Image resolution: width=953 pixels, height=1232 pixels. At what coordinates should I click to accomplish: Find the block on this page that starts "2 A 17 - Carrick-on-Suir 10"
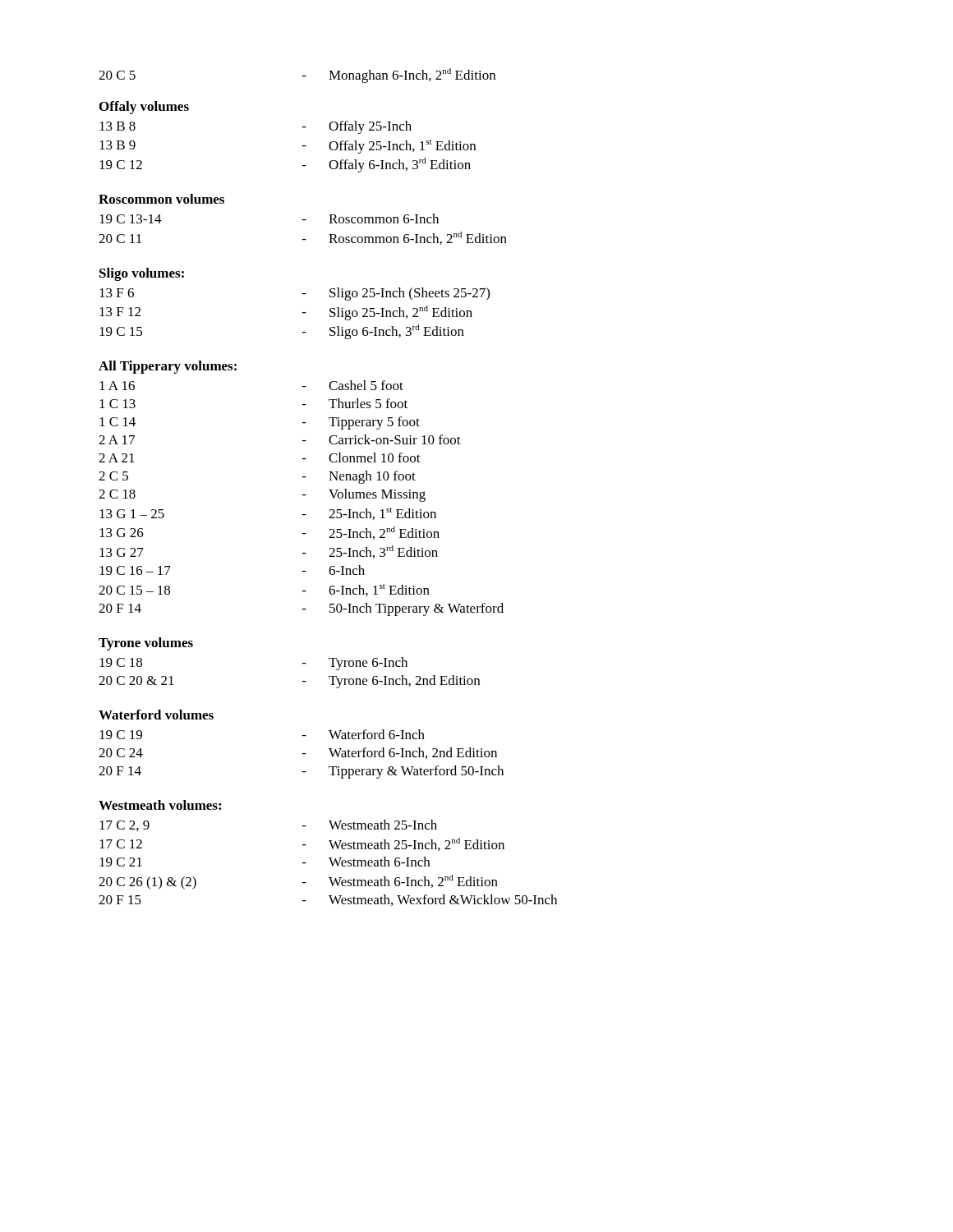(114, 439)
